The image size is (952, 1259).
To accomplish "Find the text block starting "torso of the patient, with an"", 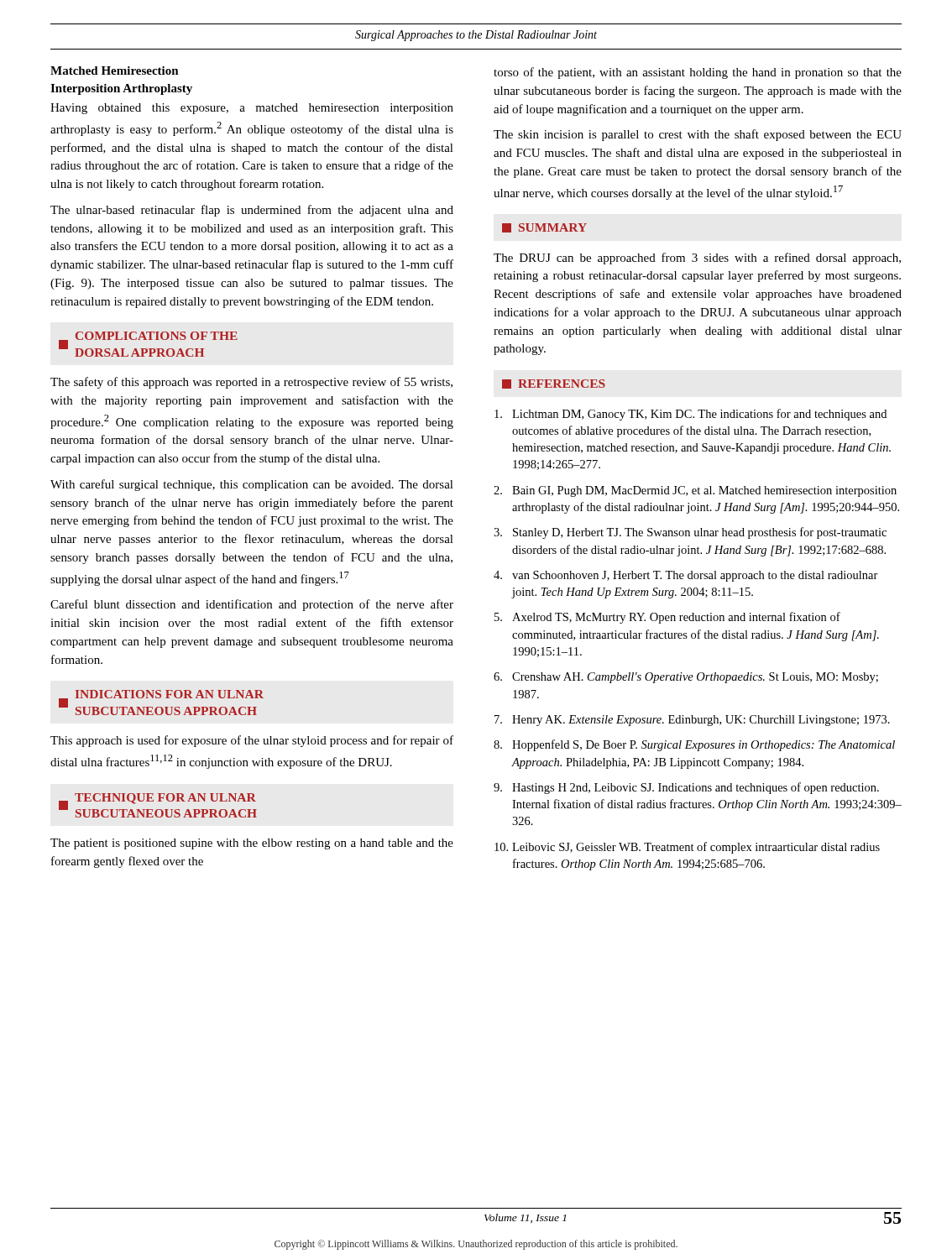I will 698,90.
